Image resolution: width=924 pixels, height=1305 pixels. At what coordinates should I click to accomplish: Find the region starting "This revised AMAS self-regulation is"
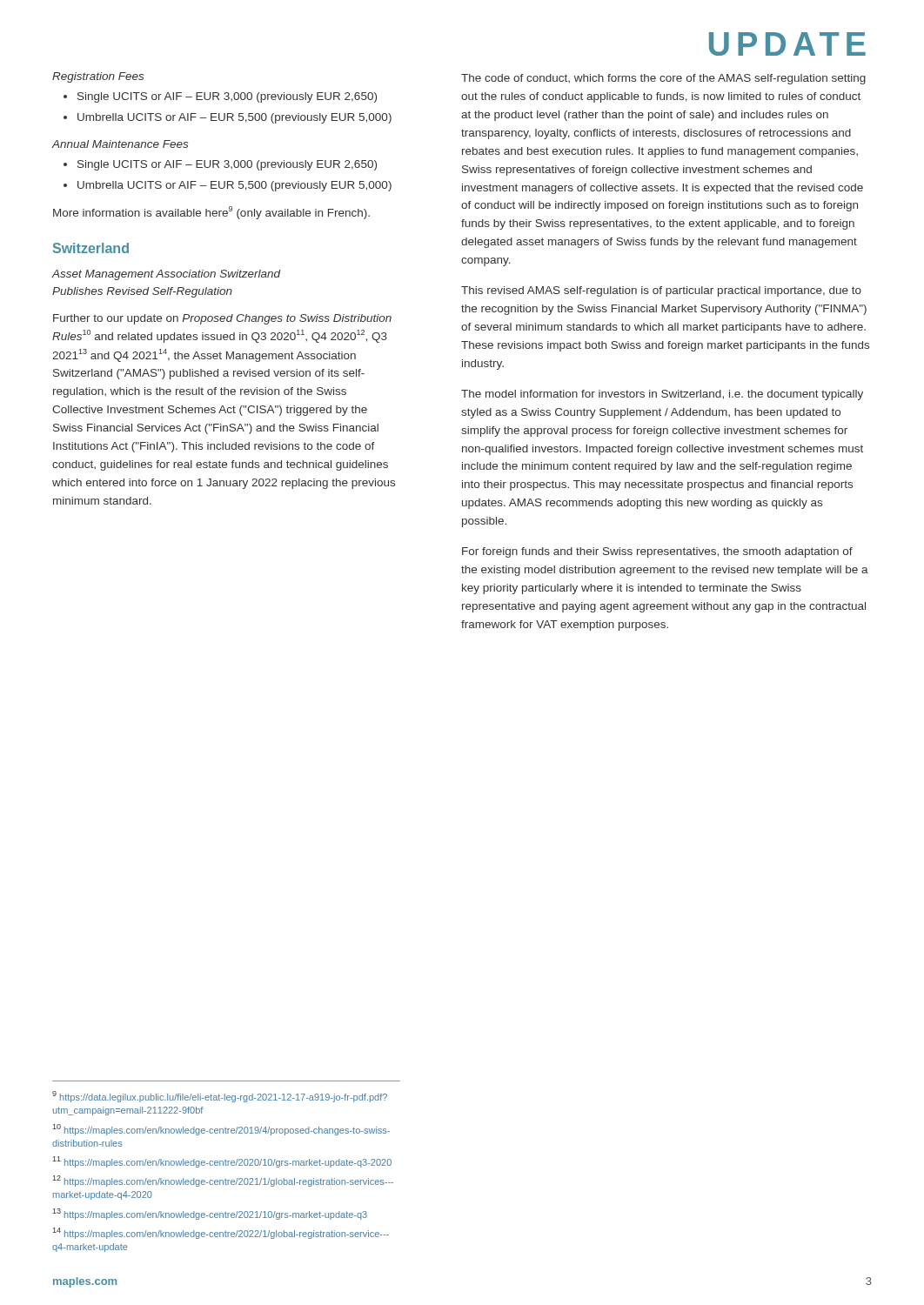pos(666,327)
